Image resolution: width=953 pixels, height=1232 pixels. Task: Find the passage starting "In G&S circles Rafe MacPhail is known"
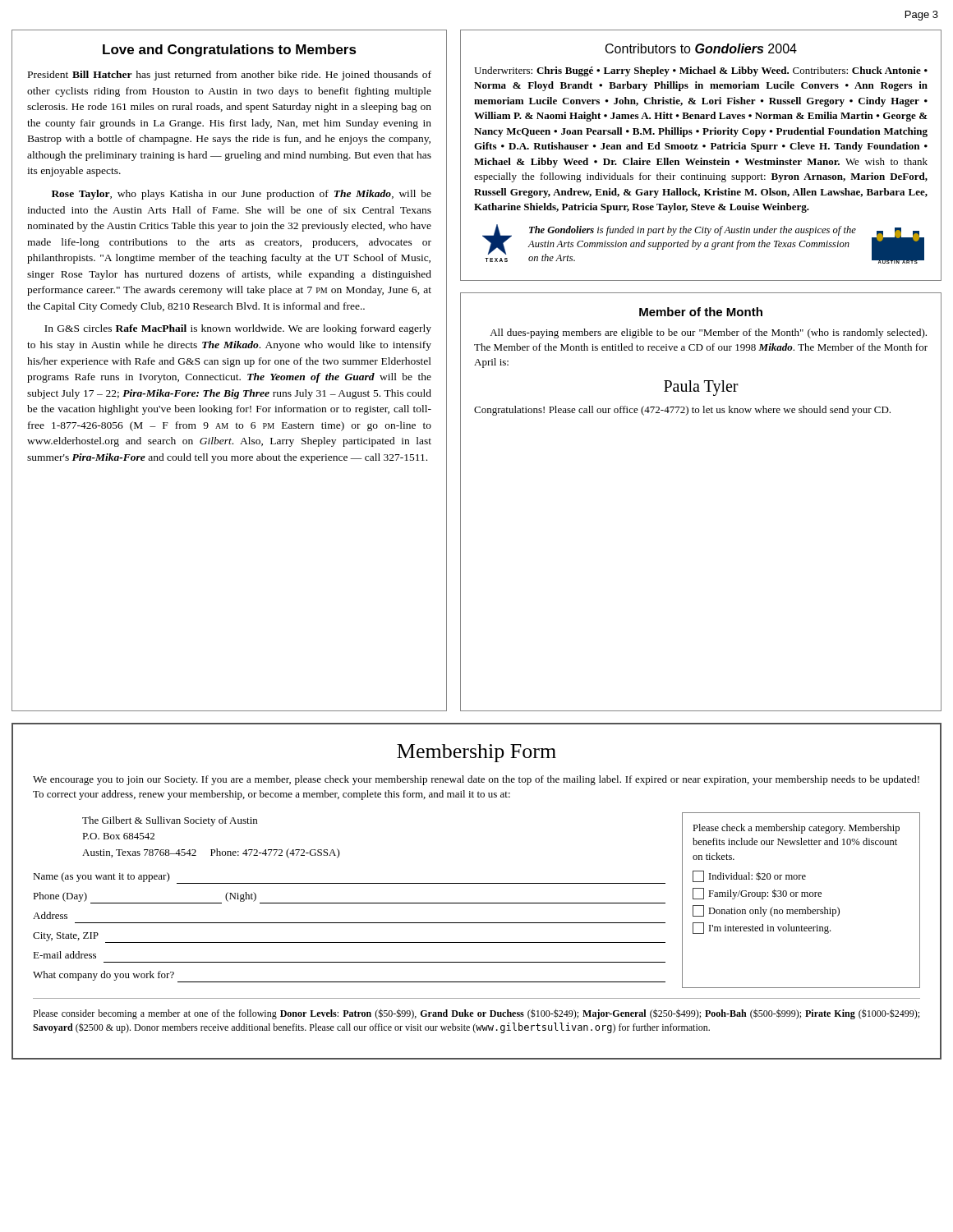click(x=229, y=393)
